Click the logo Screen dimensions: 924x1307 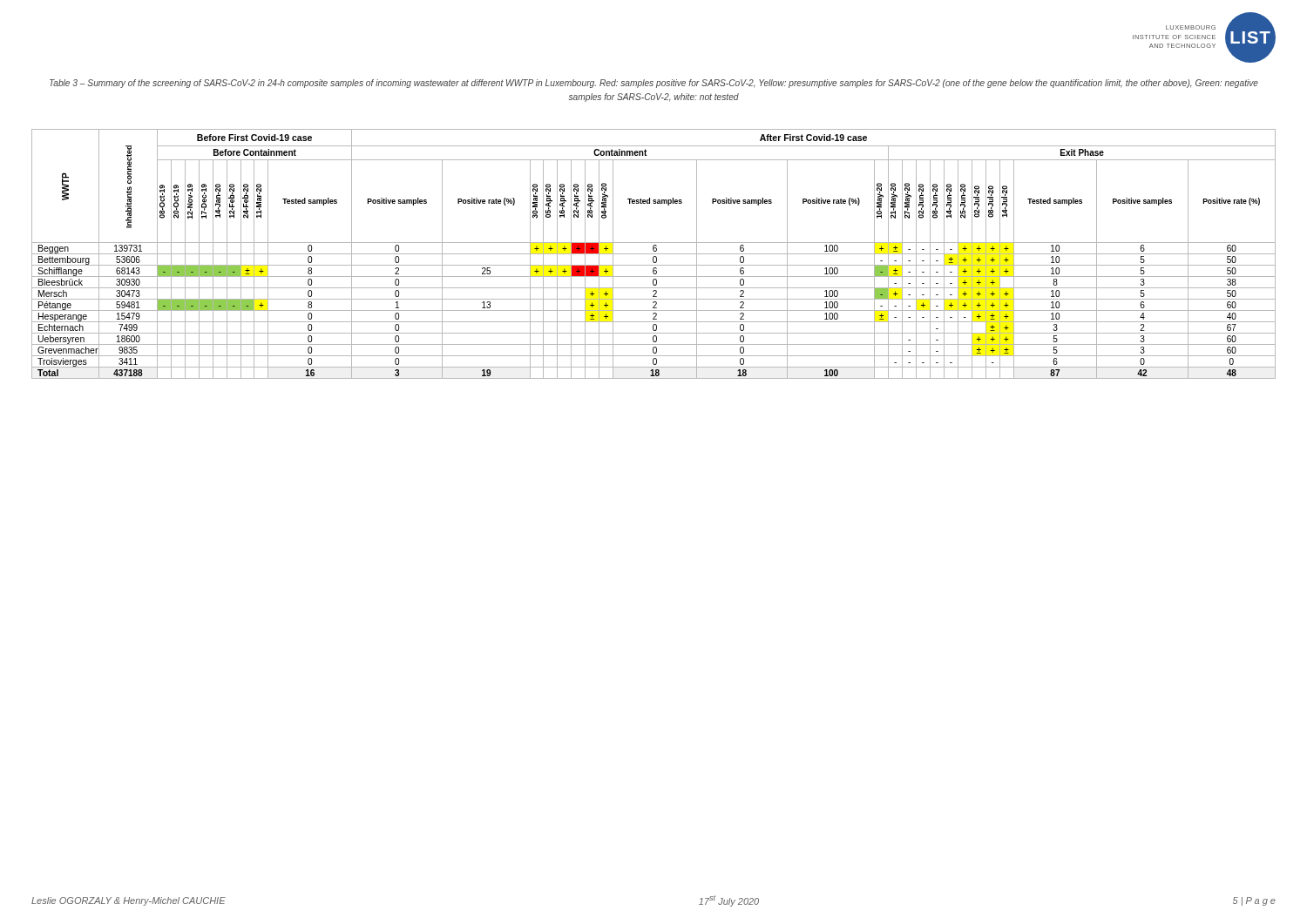click(x=1204, y=37)
